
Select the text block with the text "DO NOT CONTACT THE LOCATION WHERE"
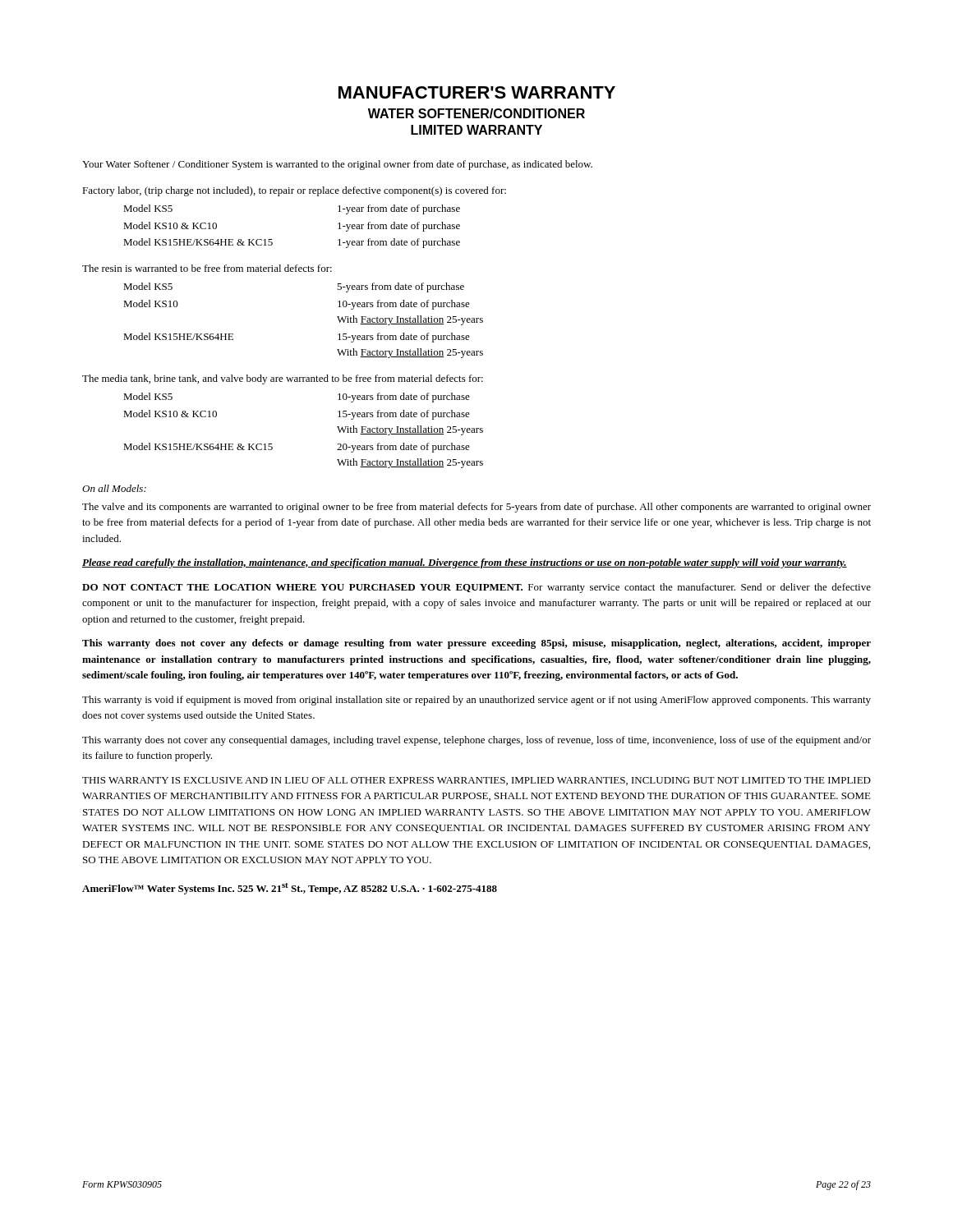[476, 602]
